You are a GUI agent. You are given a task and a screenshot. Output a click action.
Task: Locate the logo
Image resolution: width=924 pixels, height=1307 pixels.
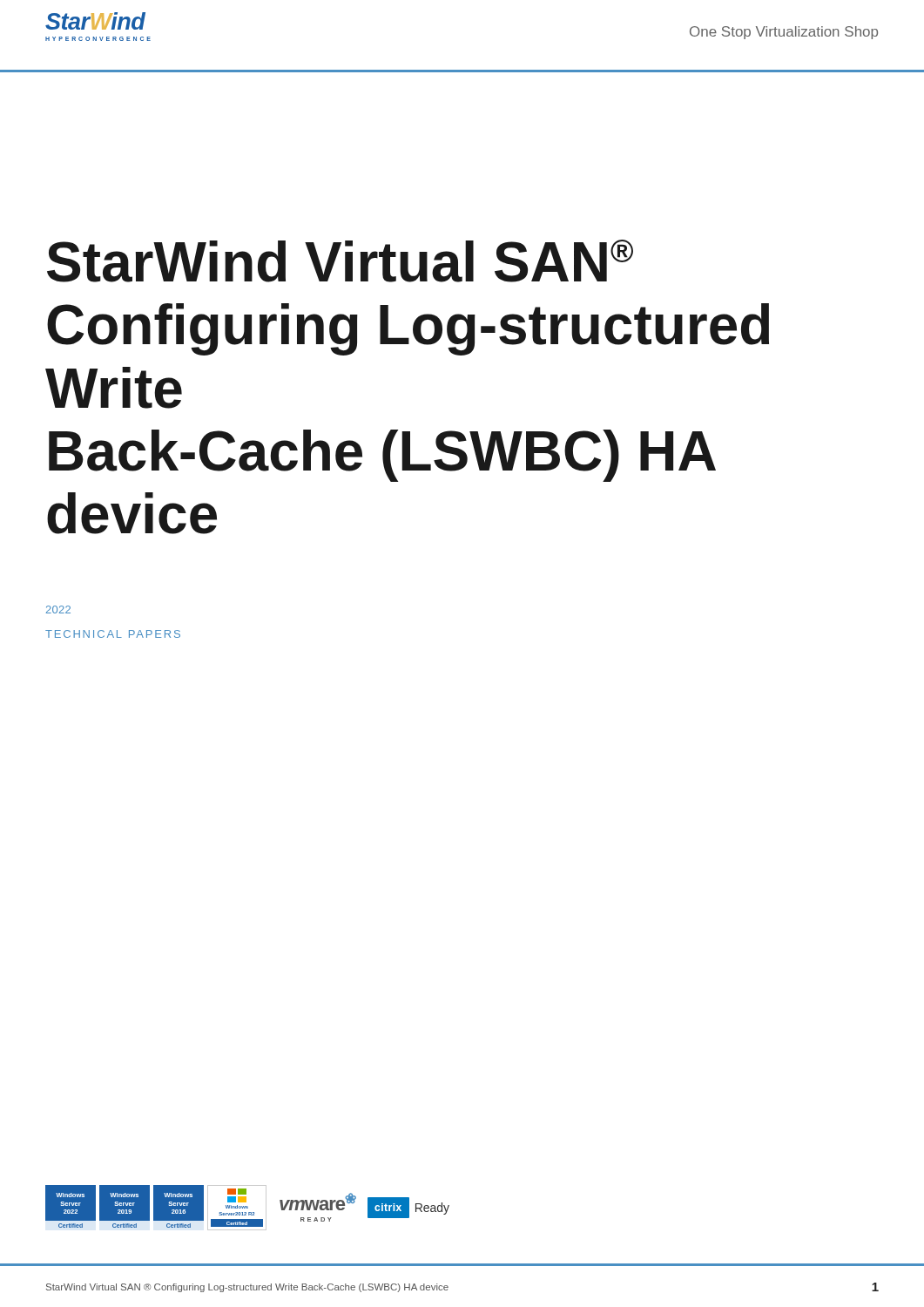click(247, 1208)
